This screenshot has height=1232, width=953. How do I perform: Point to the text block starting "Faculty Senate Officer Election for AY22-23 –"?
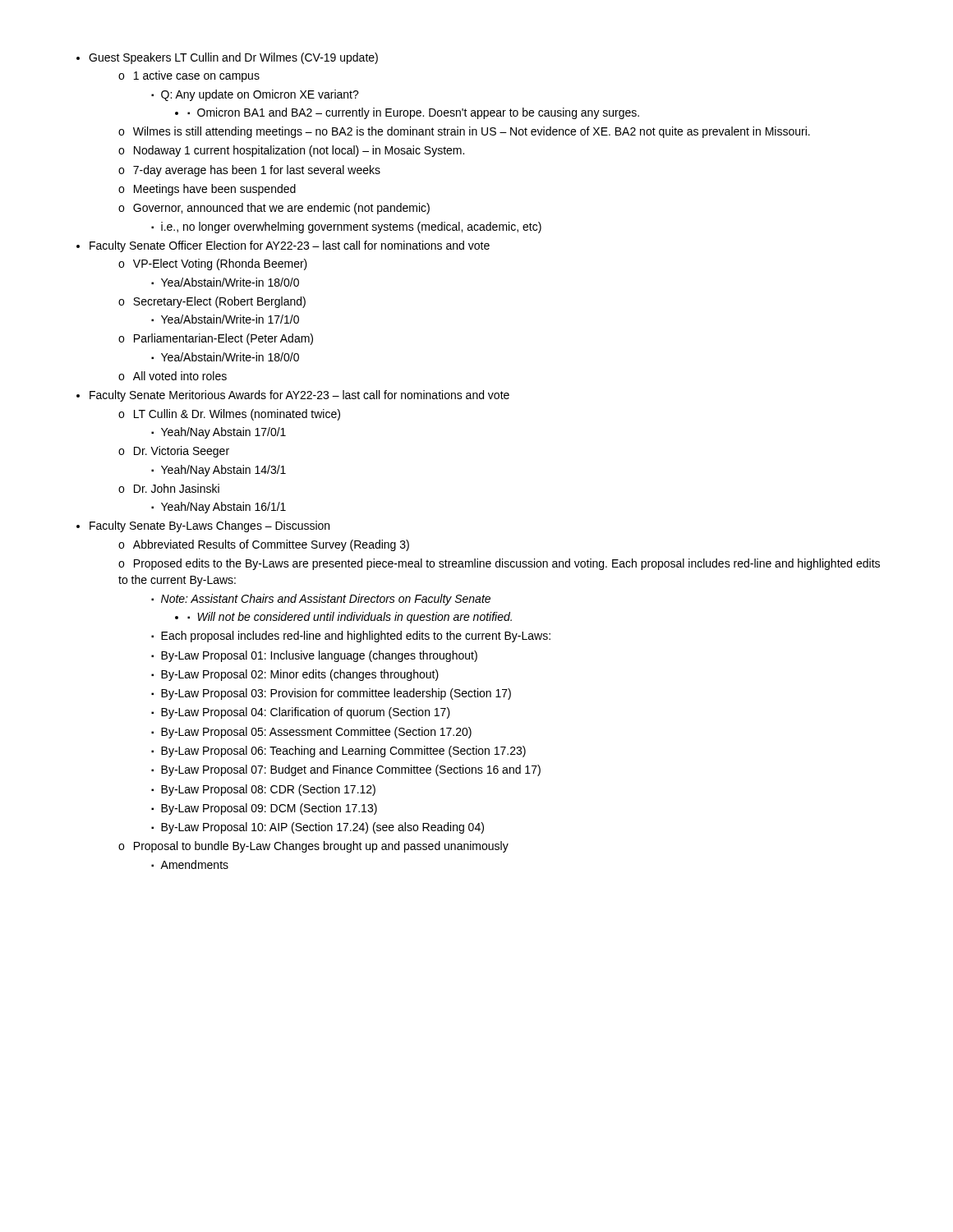[x=290, y=246]
